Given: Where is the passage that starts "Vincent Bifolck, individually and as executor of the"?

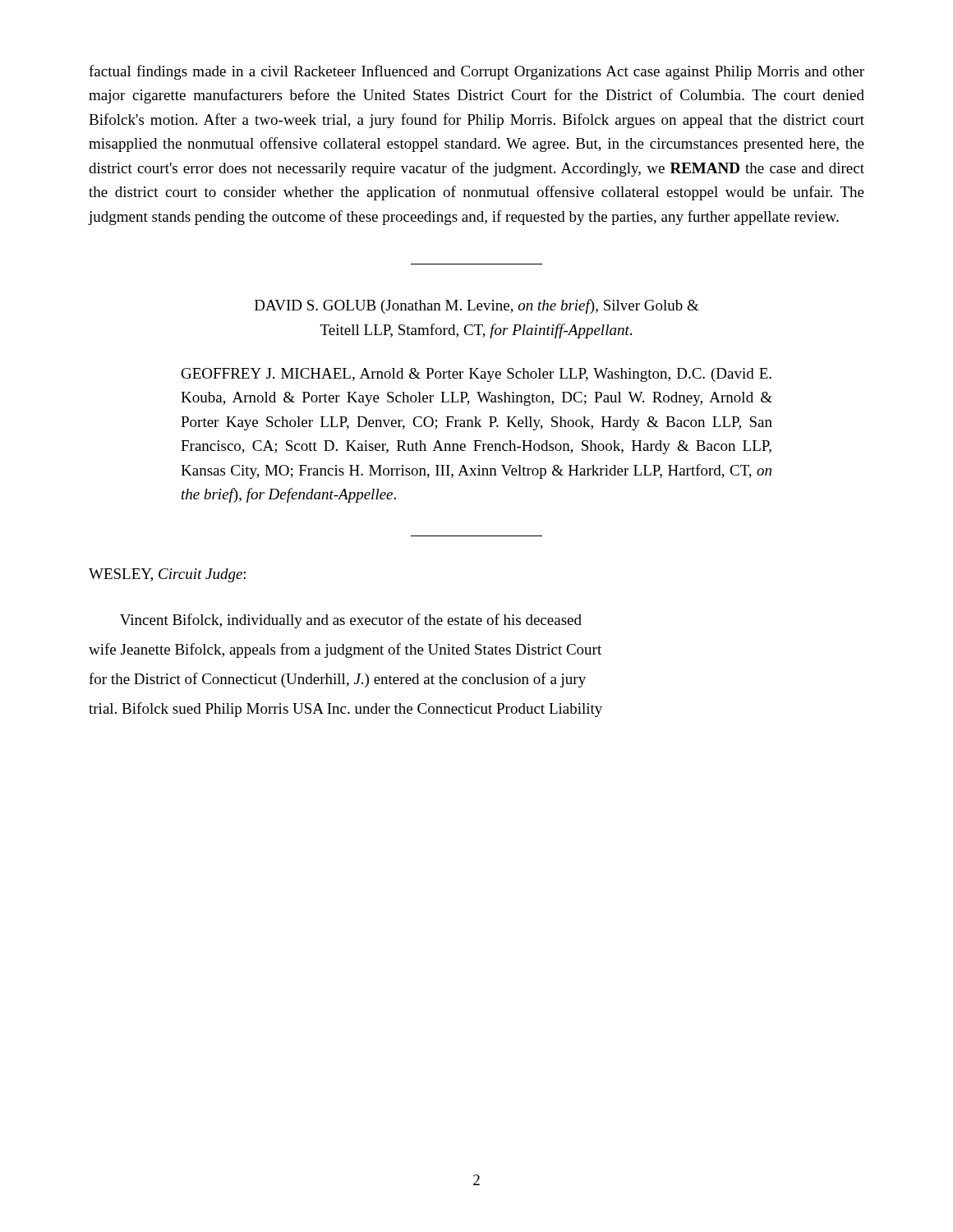Looking at the screenshot, I should [x=335, y=620].
